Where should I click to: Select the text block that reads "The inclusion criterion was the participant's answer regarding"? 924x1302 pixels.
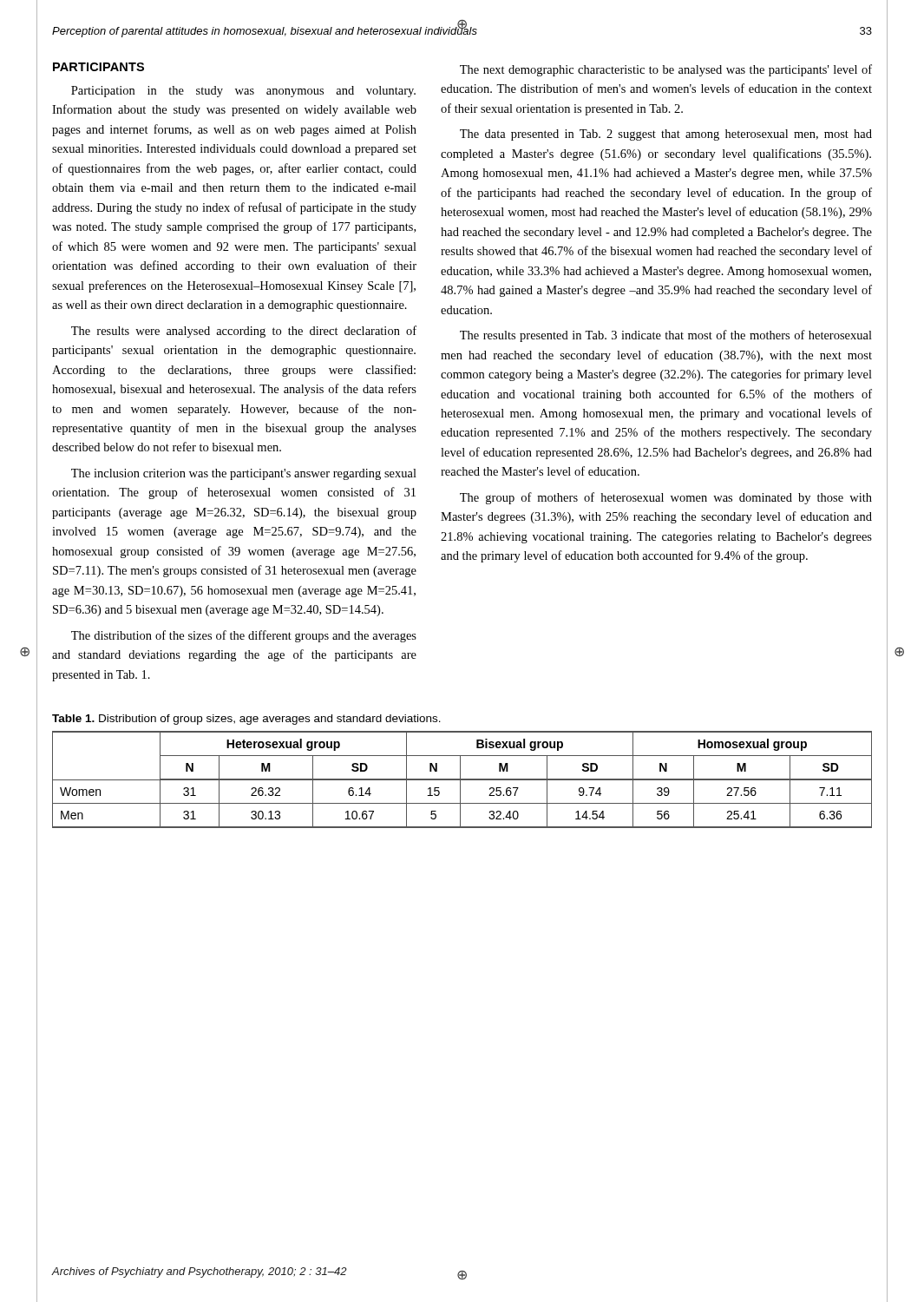234,541
